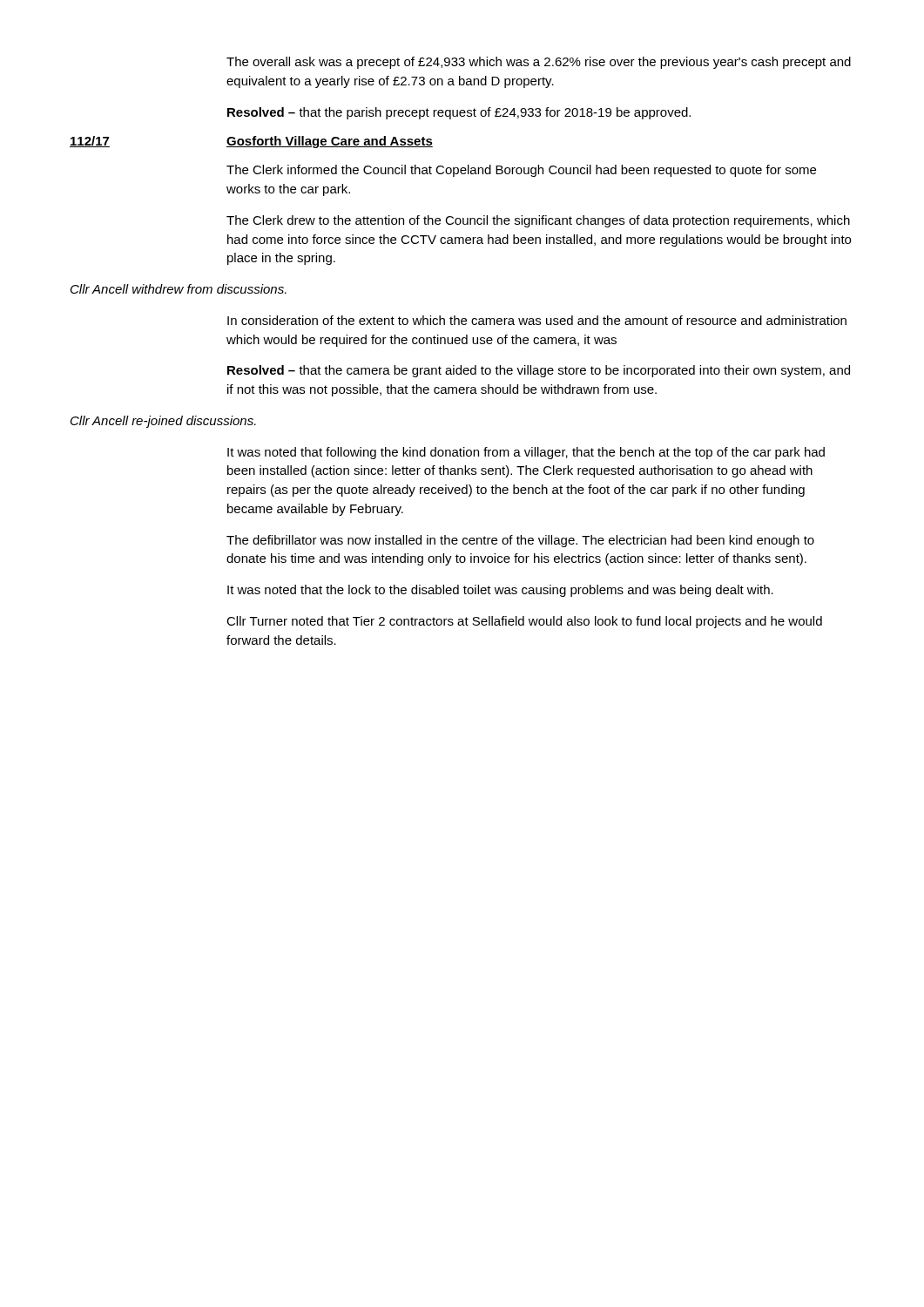The height and width of the screenshot is (1307, 924).
Task: Find the element starting "The defibrillator was"
Action: 540,549
